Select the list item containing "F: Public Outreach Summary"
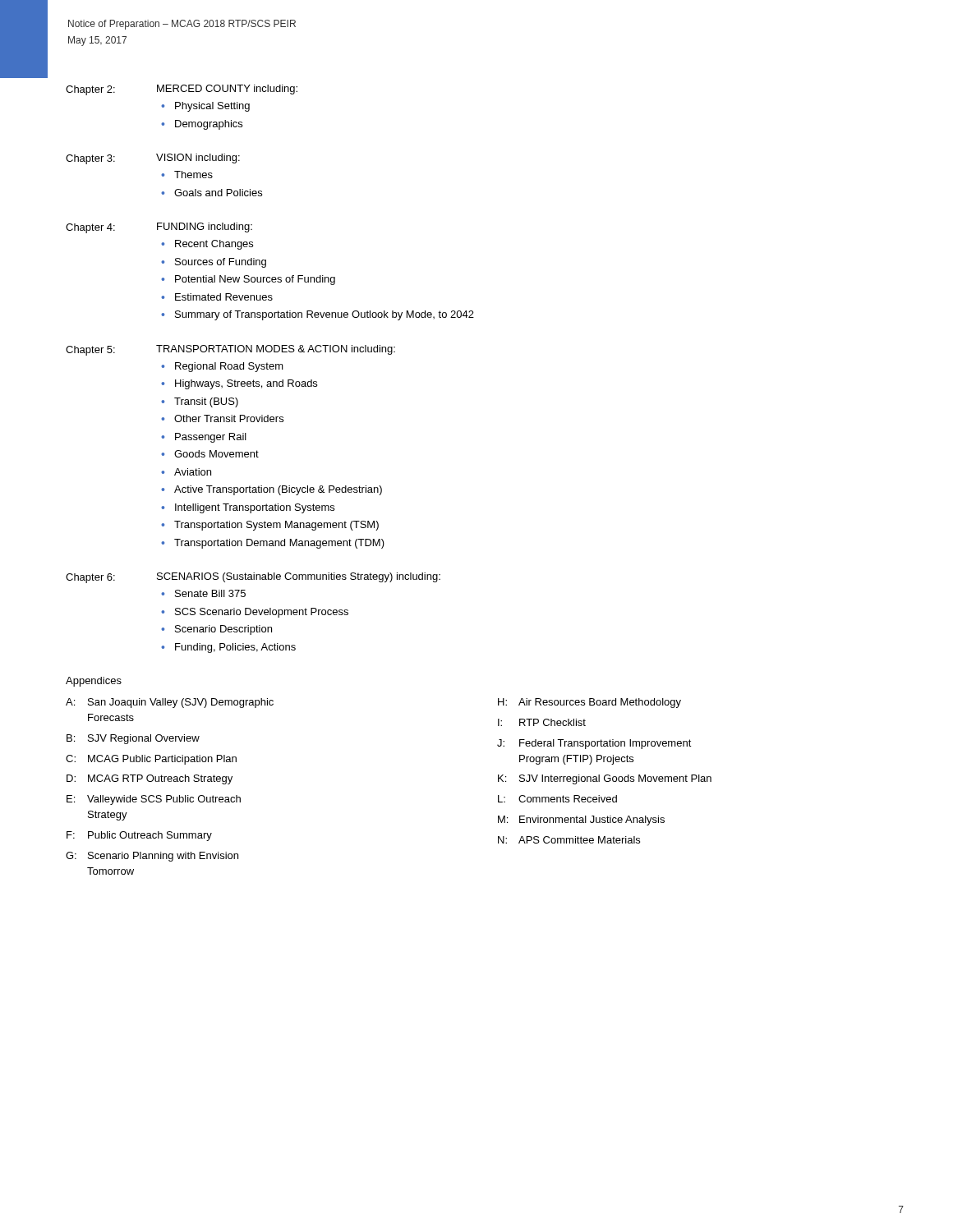 [139, 836]
